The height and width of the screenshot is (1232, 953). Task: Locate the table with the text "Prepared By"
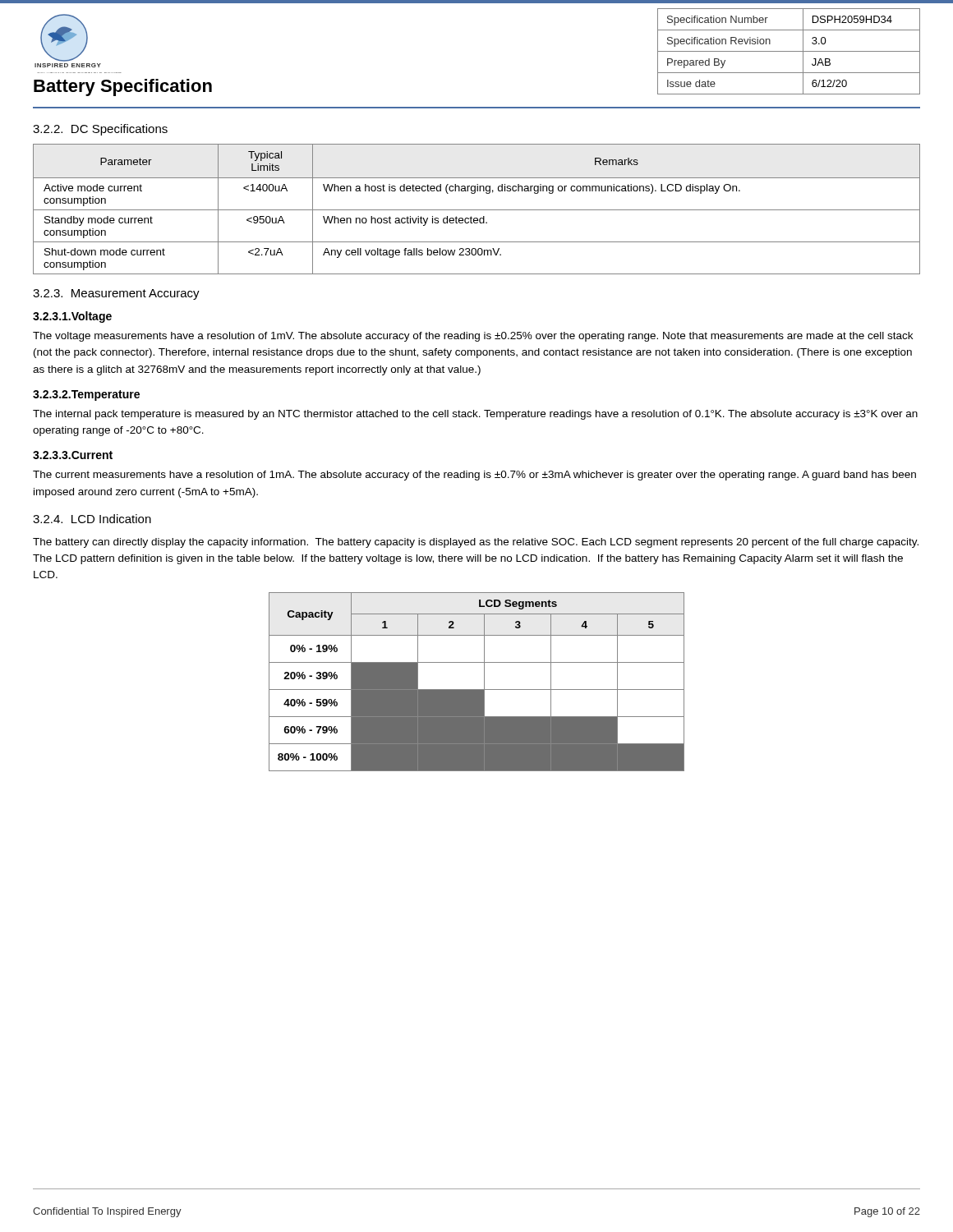[559, 51]
